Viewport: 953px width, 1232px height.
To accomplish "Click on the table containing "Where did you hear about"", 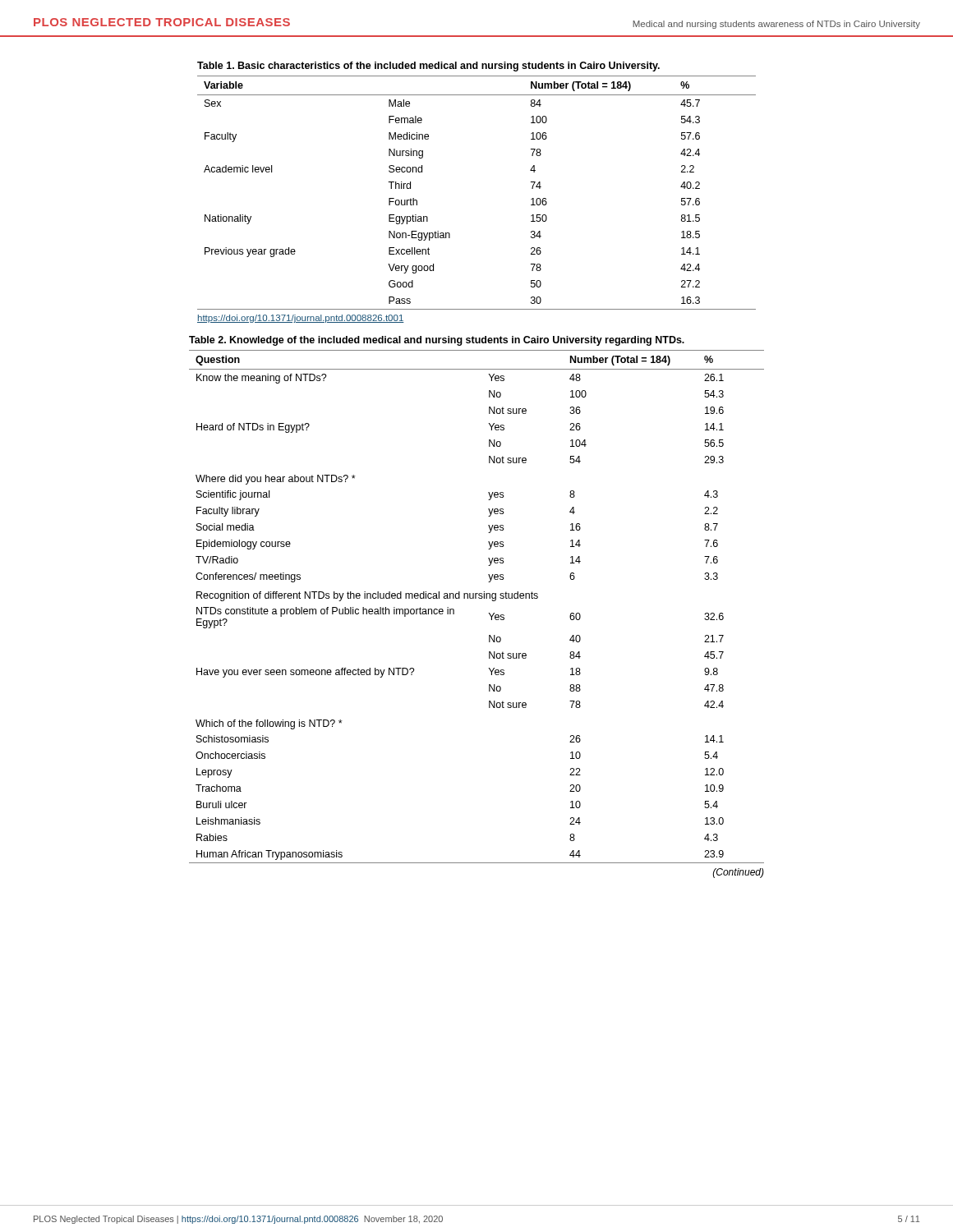I will point(476,614).
